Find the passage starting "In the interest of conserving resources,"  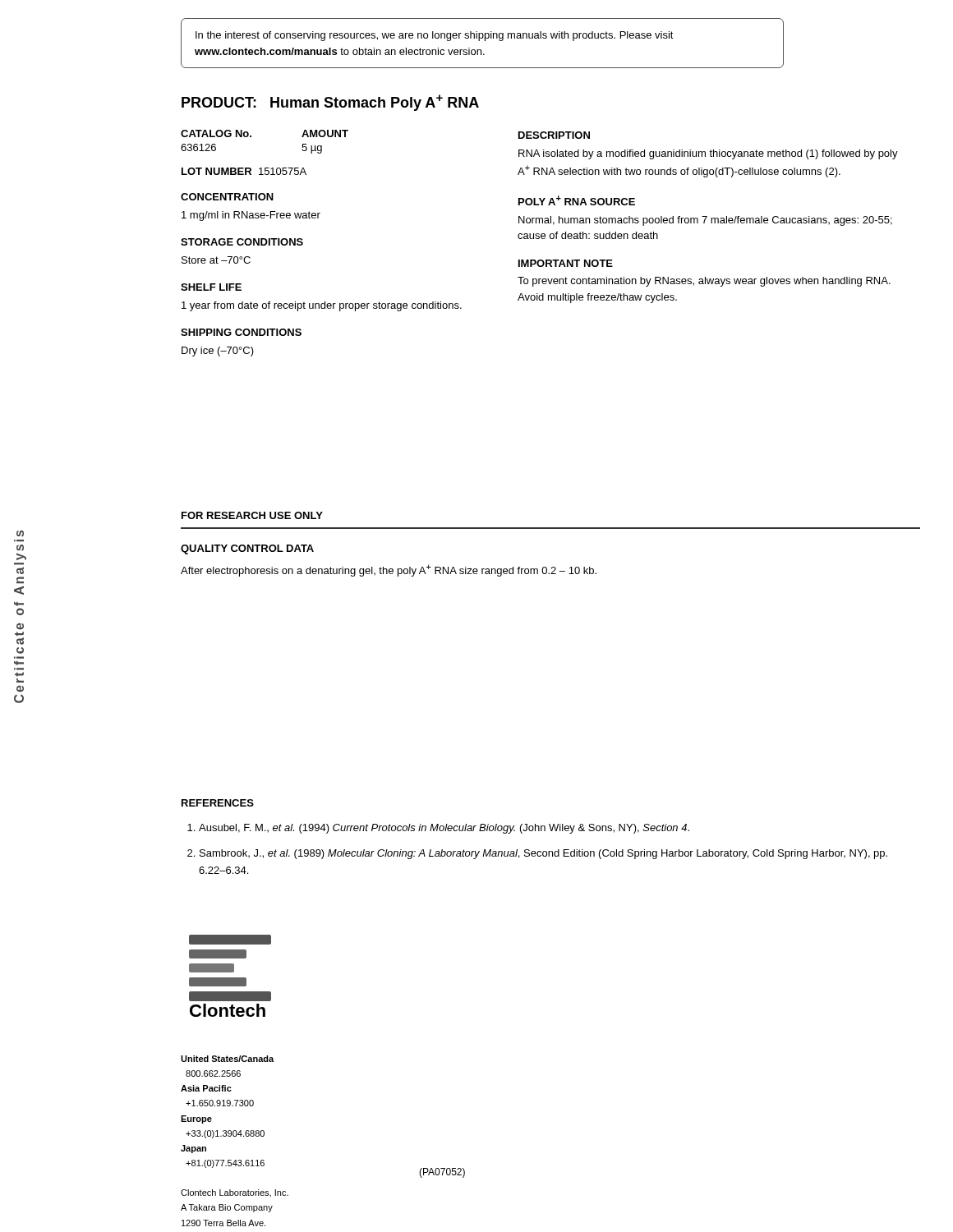(x=434, y=43)
